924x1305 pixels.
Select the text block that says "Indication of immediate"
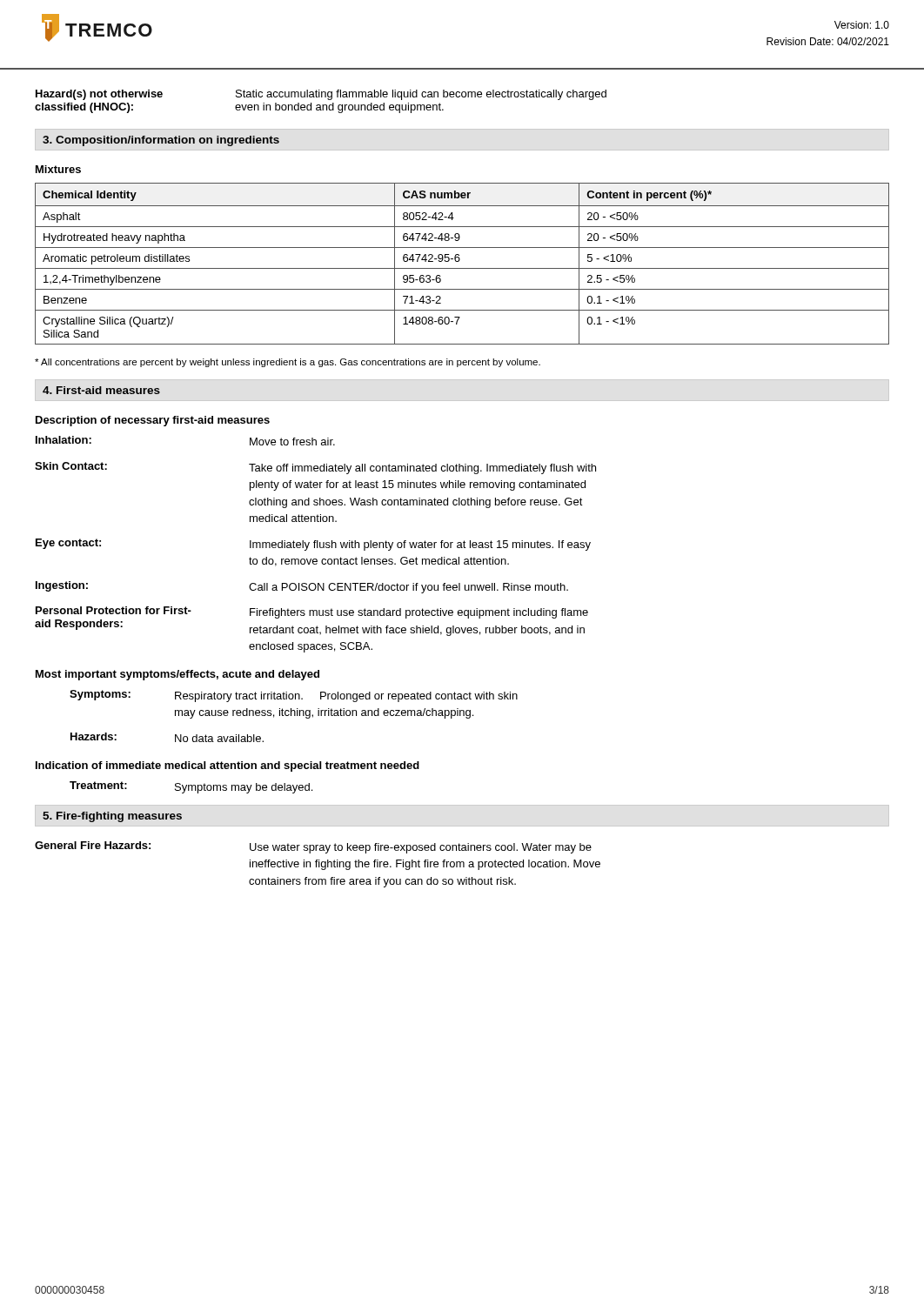(227, 765)
